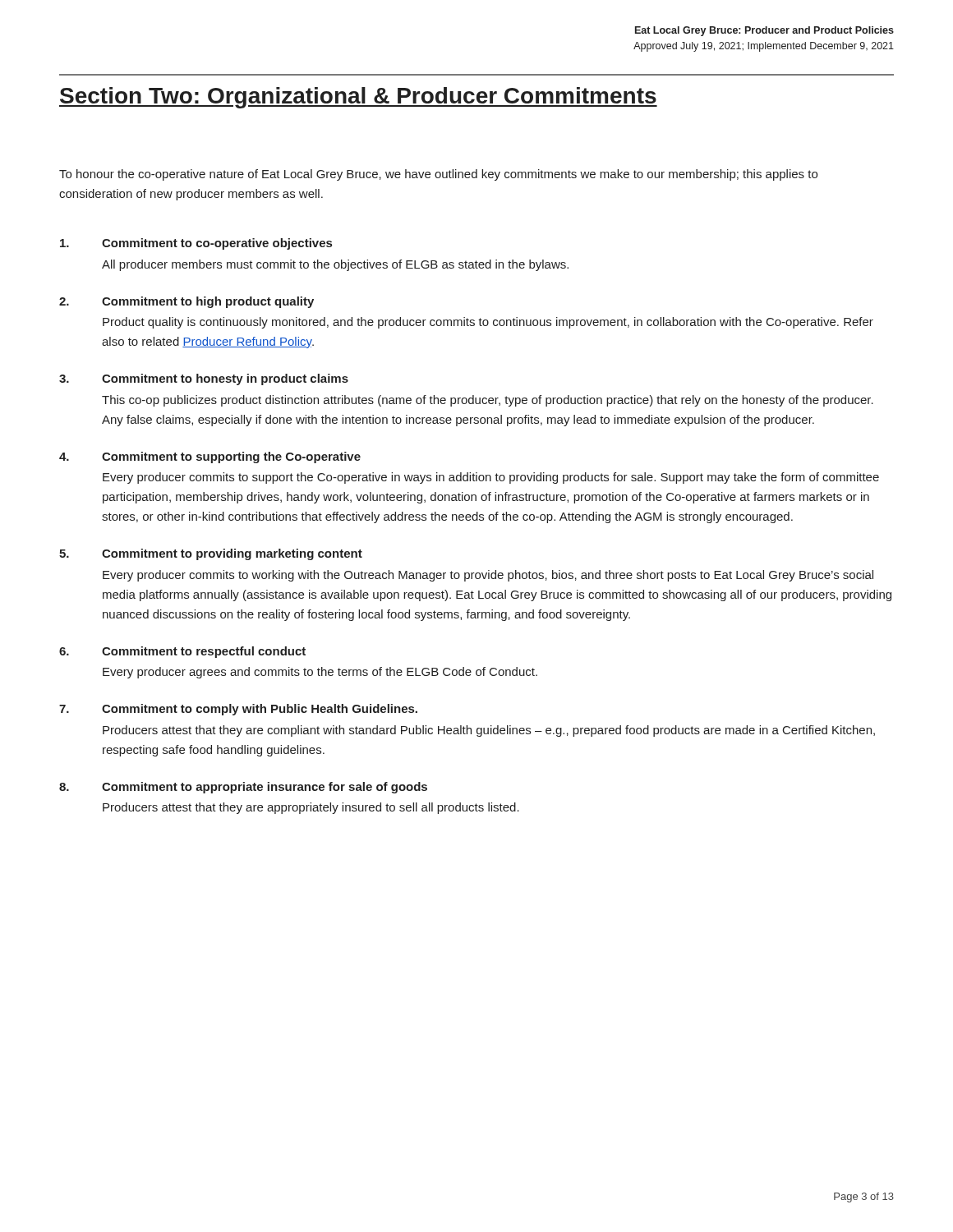Find the list item containing "2. Commitment to high product quality Product"

coord(476,322)
